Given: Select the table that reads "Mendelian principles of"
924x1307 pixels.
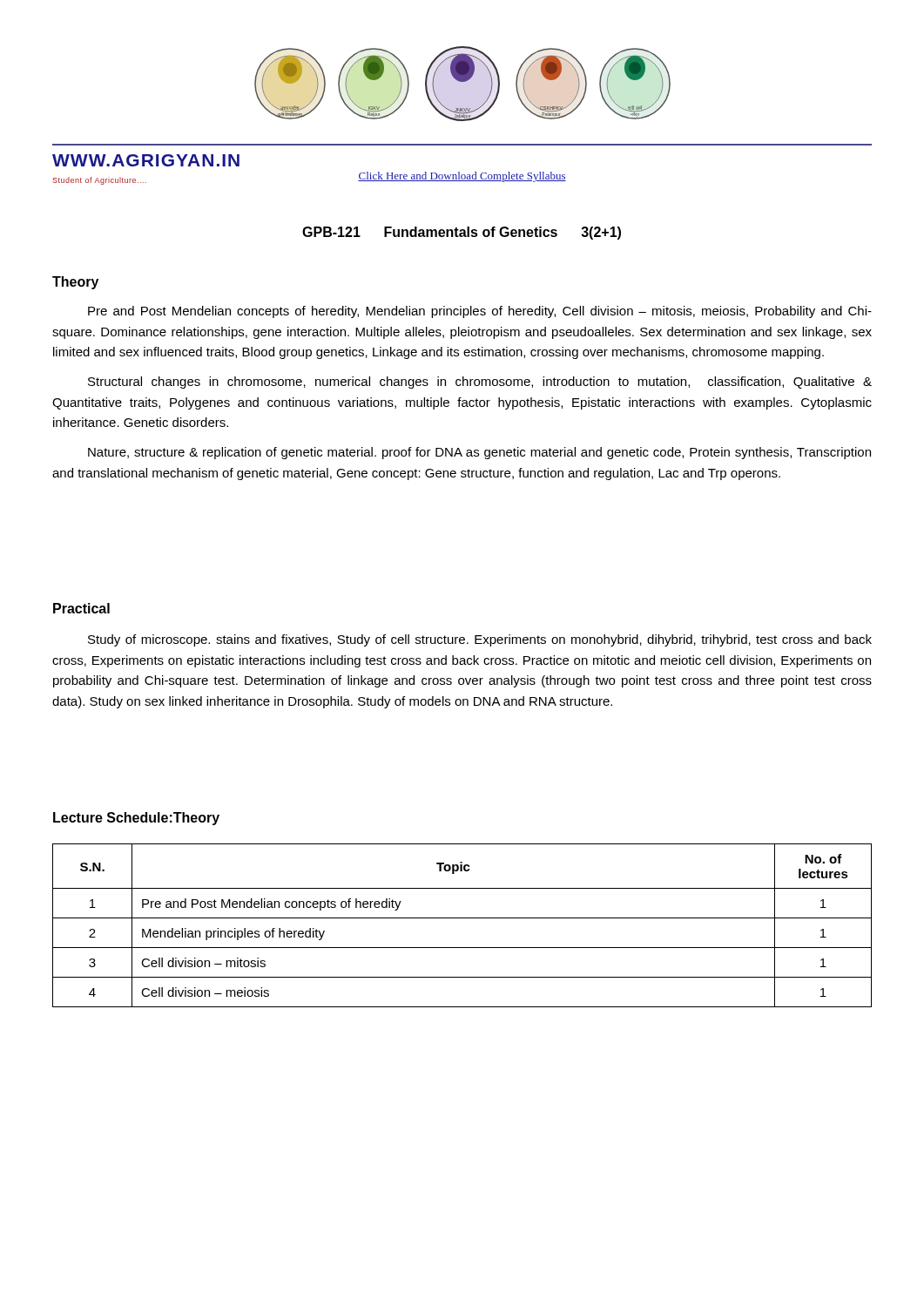Looking at the screenshot, I should (462, 925).
